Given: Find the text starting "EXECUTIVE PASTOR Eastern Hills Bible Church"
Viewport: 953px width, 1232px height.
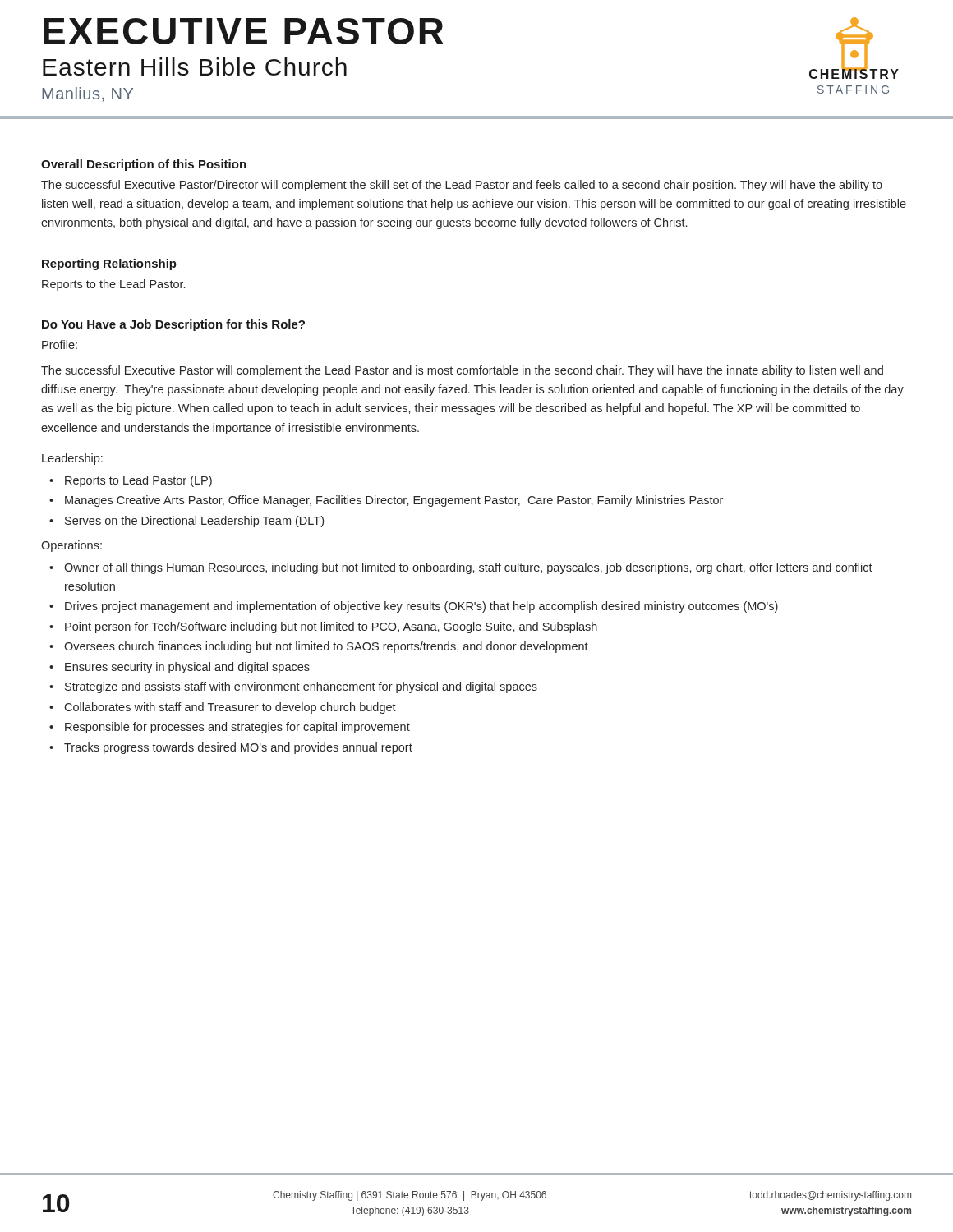Looking at the screenshot, I should tap(244, 58).
